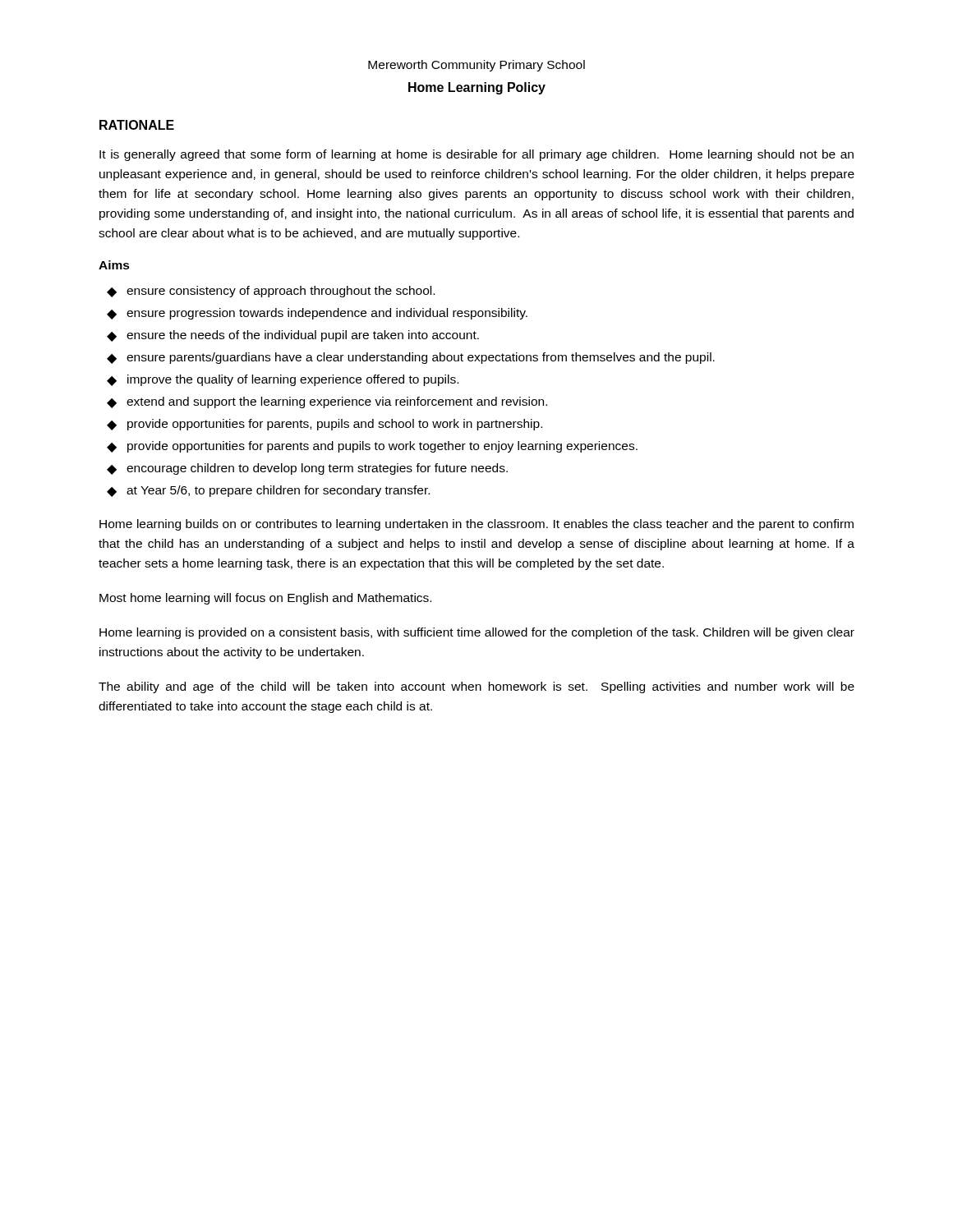
Task: Where is the passage that starts "The ability and age of the child will"?
Action: click(476, 696)
